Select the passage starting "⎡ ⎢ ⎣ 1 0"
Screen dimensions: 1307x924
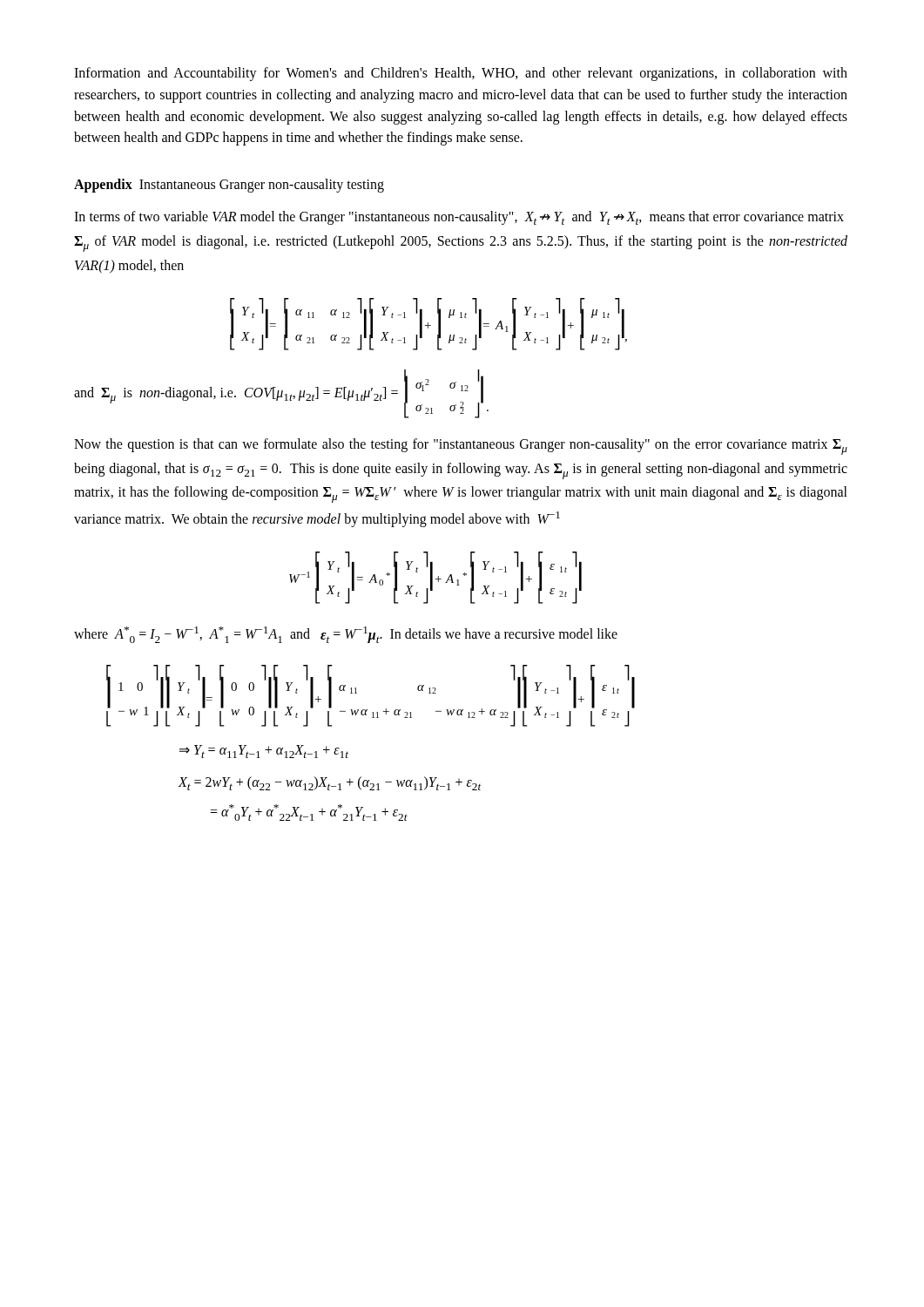[x=461, y=698]
